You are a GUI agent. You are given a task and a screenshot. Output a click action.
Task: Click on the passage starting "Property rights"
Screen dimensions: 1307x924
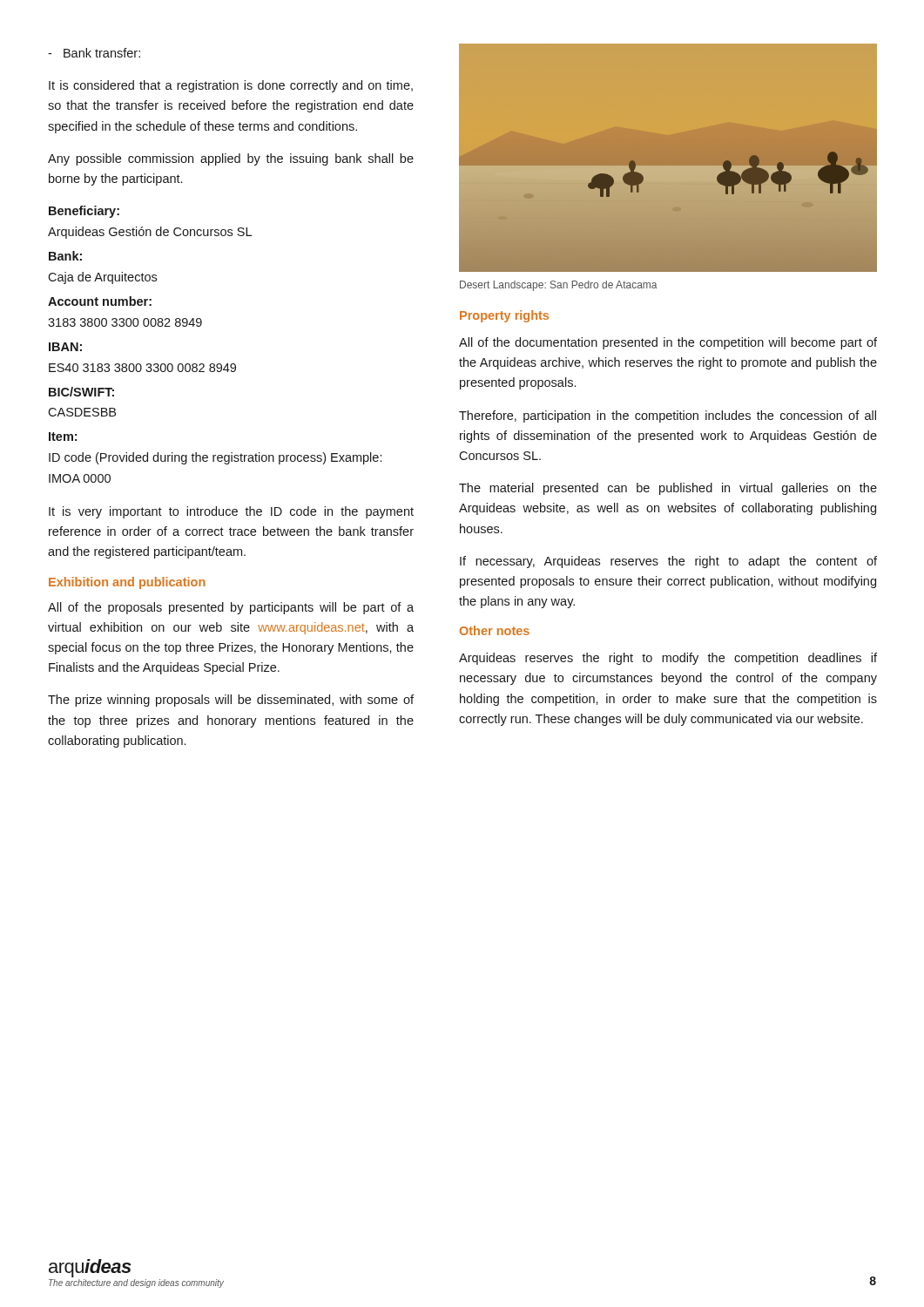click(504, 315)
